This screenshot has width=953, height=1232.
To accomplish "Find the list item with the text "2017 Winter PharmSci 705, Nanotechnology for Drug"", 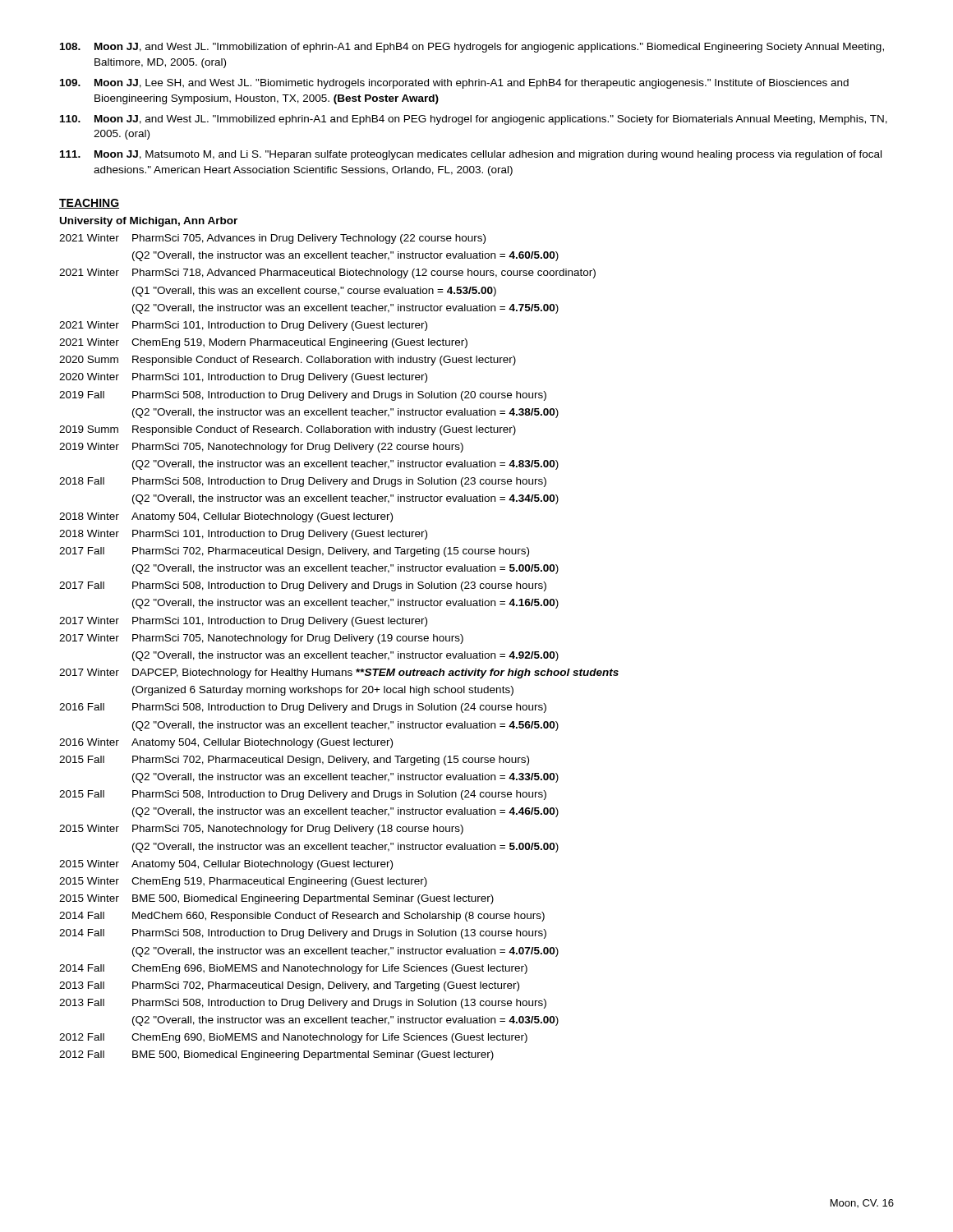I will (x=476, y=646).
